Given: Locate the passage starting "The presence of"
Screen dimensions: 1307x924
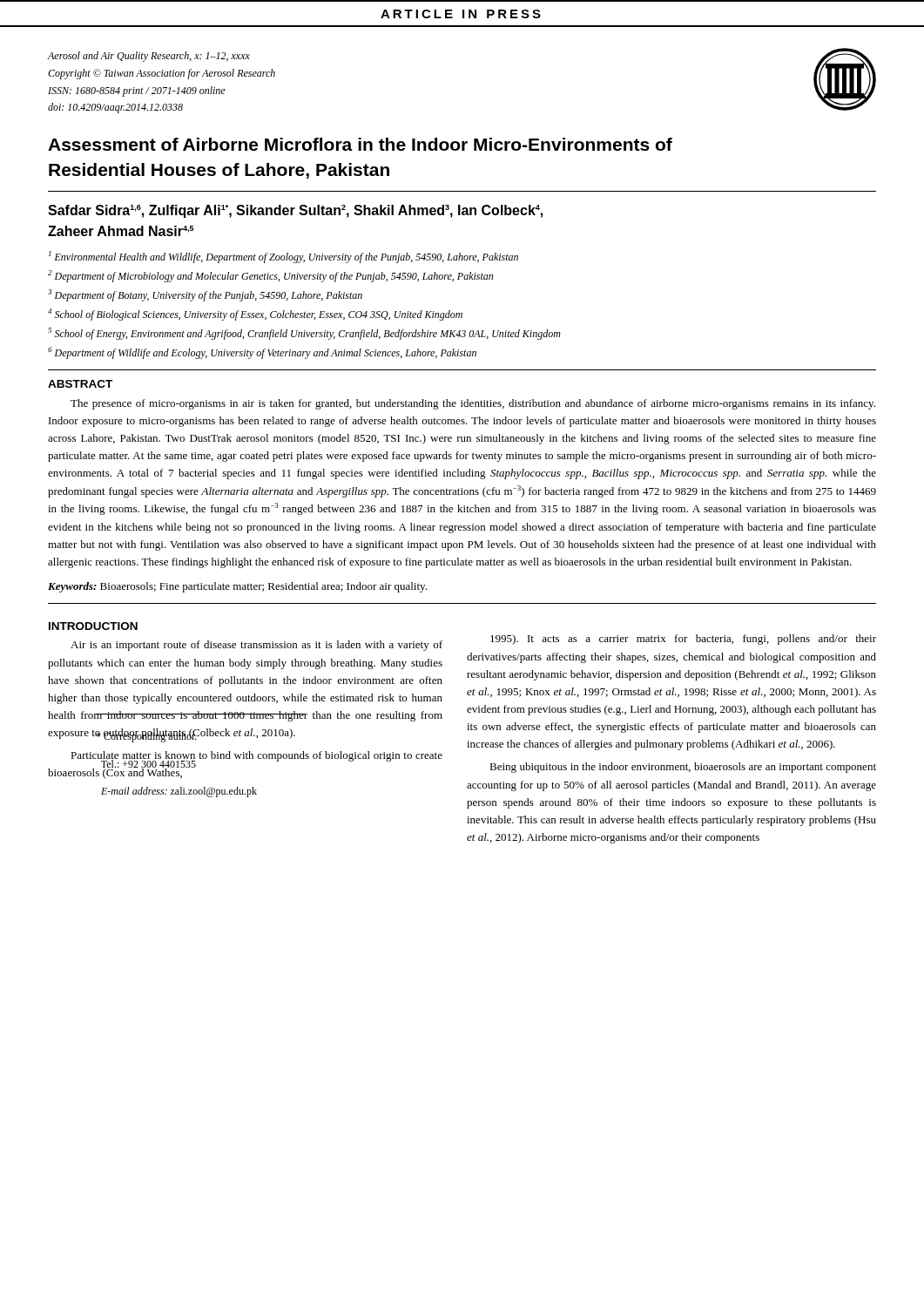Looking at the screenshot, I should tap(462, 482).
